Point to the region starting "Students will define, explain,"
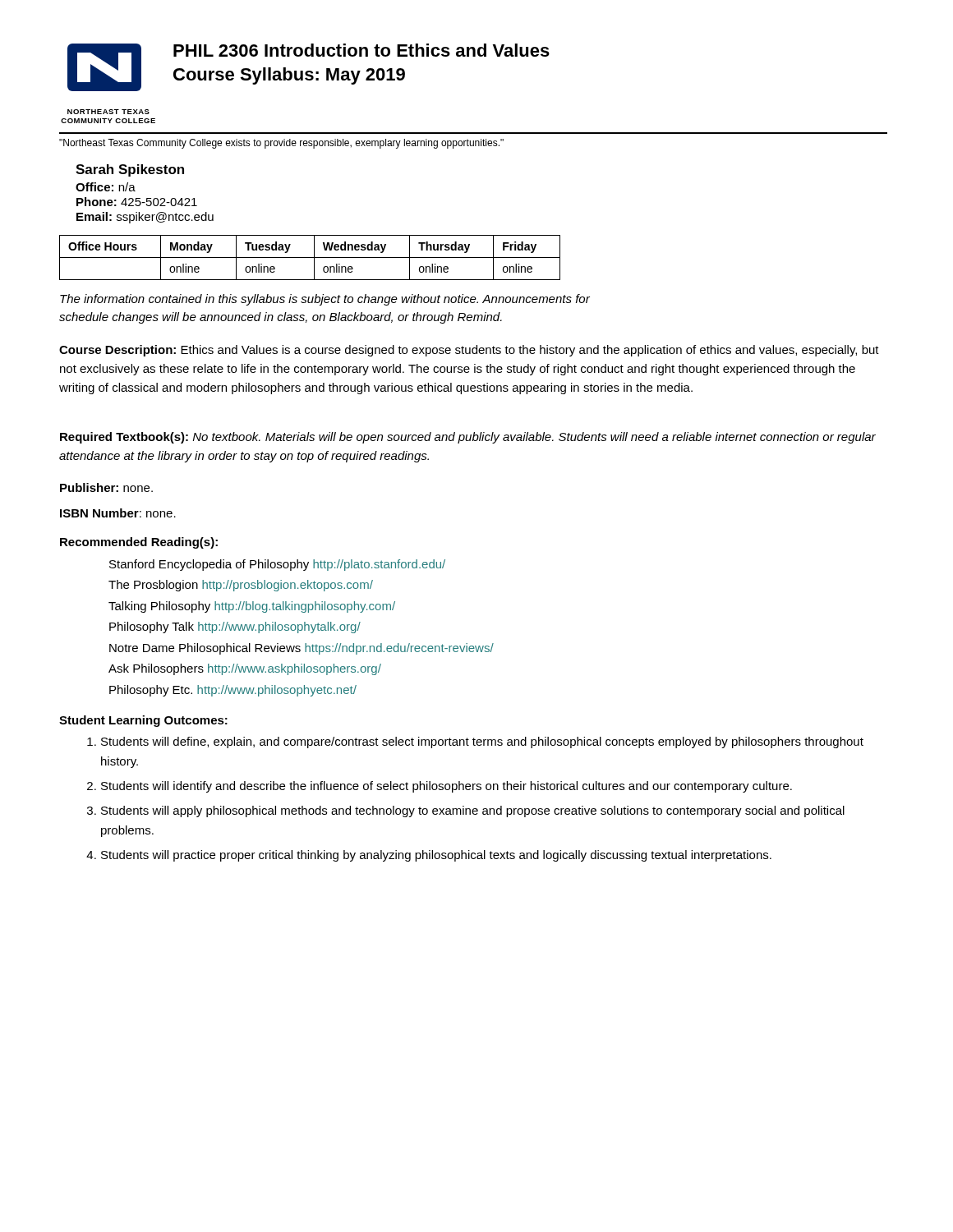Viewport: 953px width, 1232px height. 482,751
